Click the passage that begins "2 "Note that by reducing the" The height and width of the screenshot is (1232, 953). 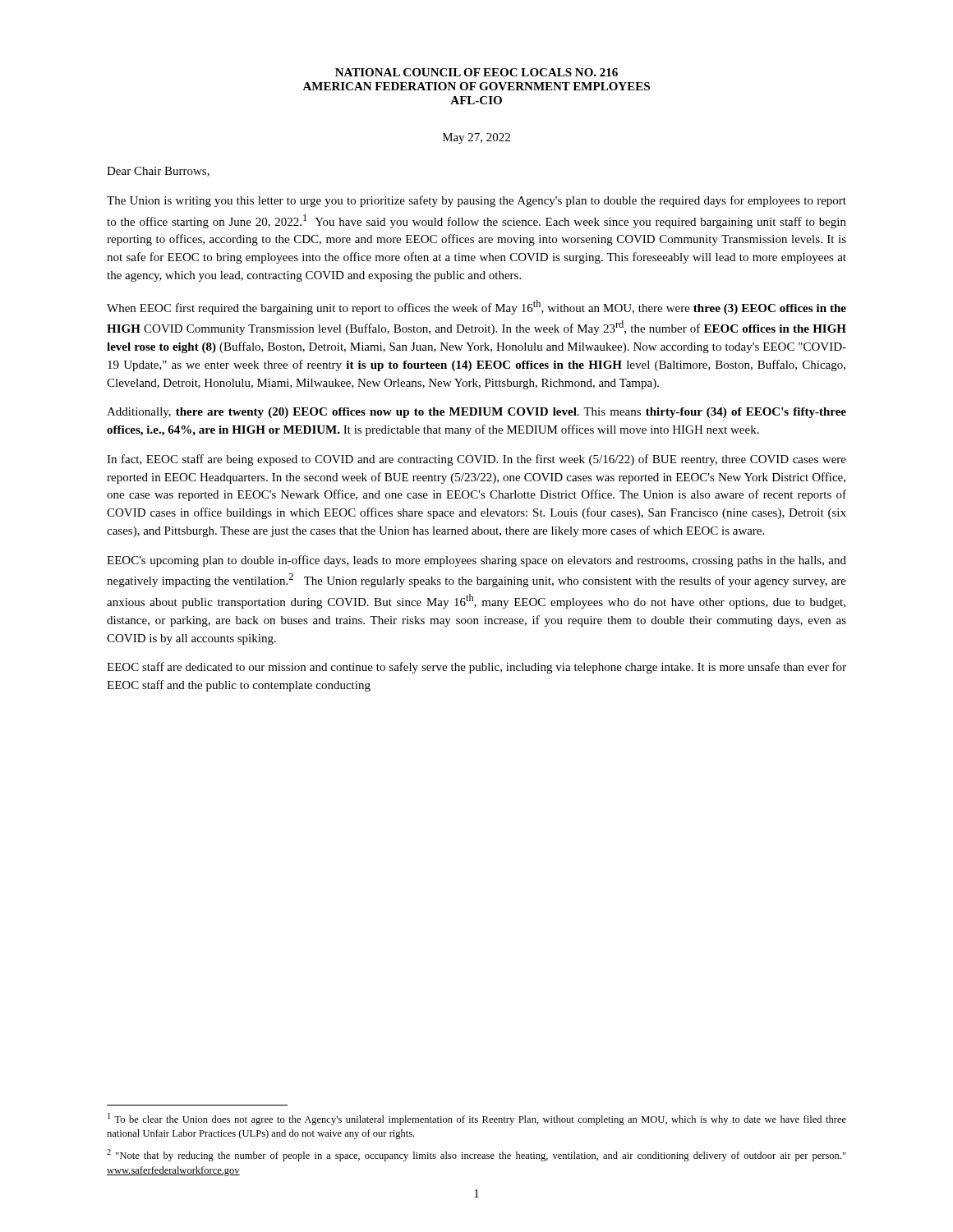[x=476, y=1161]
